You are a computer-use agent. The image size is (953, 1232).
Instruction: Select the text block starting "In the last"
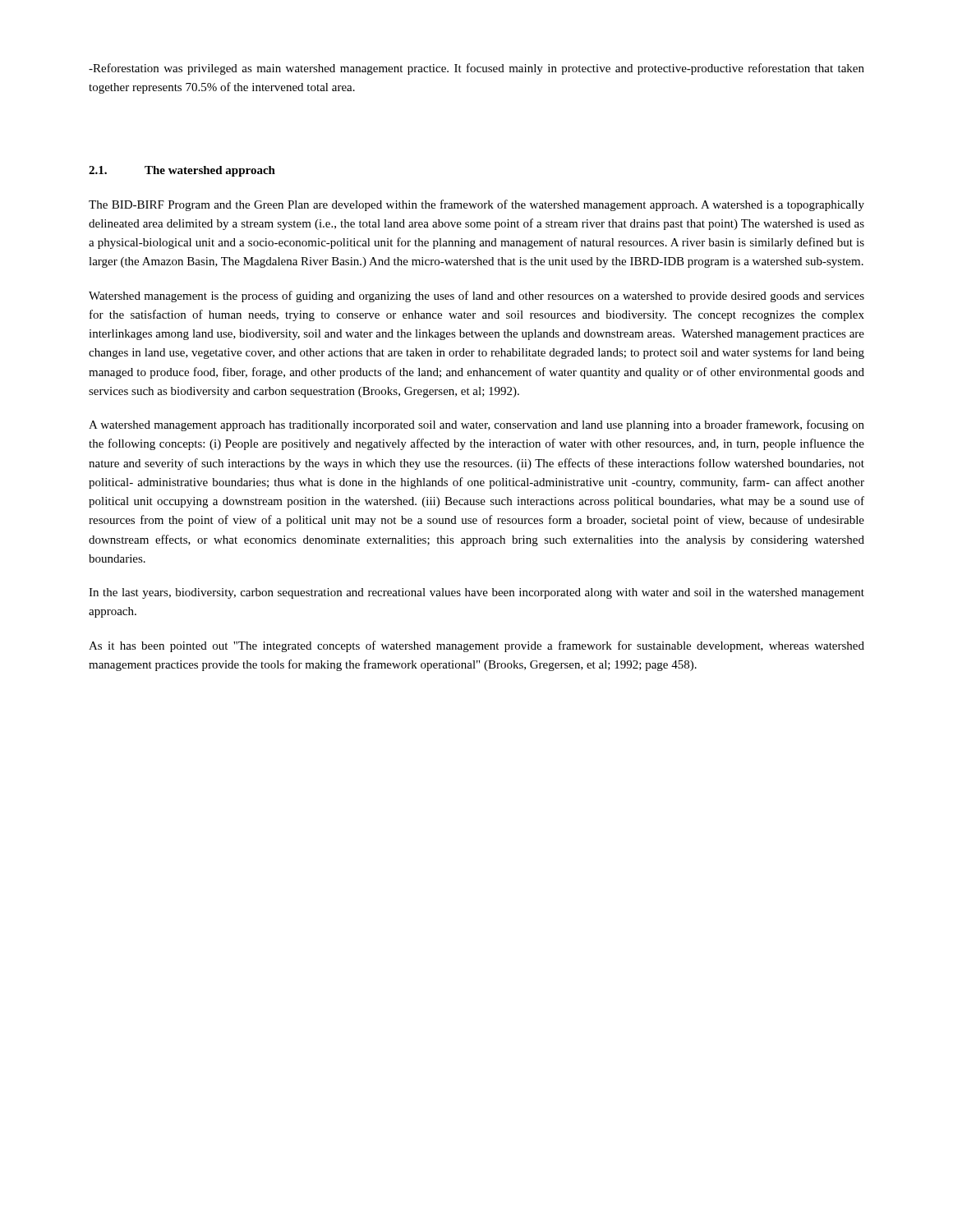[476, 602]
